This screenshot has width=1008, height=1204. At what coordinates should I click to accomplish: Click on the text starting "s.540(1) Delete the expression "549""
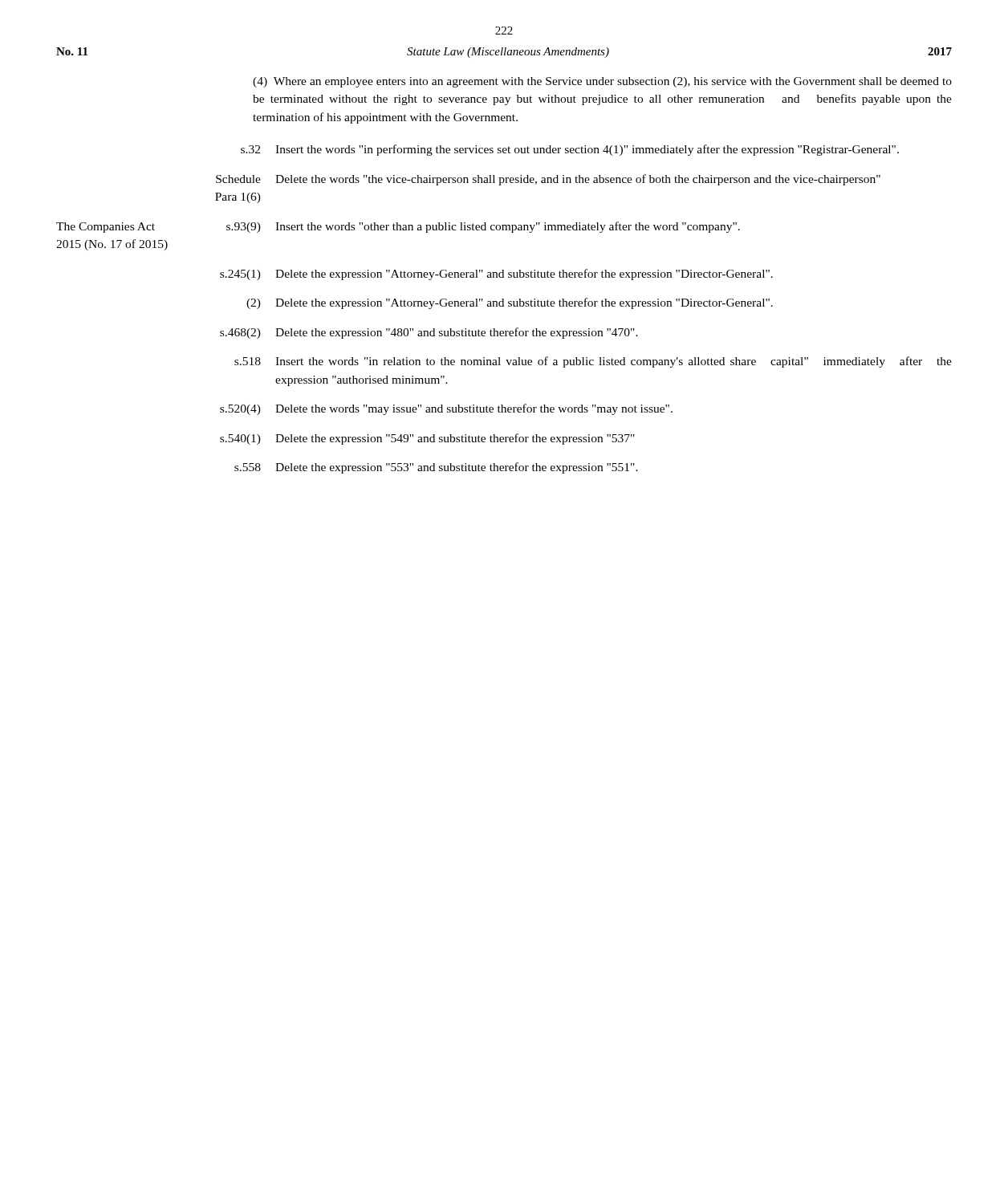point(566,438)
